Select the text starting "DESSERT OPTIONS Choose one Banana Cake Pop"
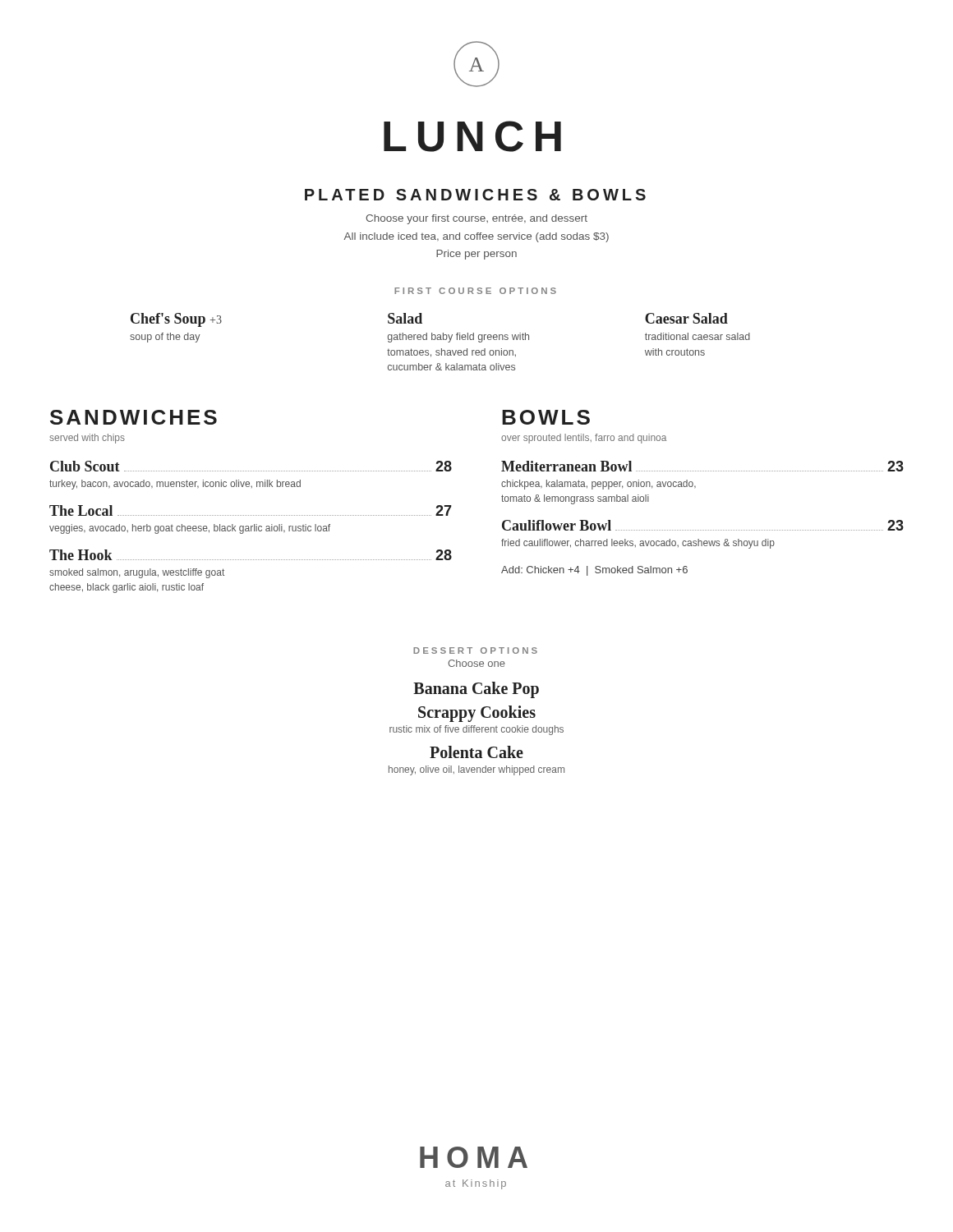Image resolution: width=953 pixels, height=1232 pixels. coord(476,710)
